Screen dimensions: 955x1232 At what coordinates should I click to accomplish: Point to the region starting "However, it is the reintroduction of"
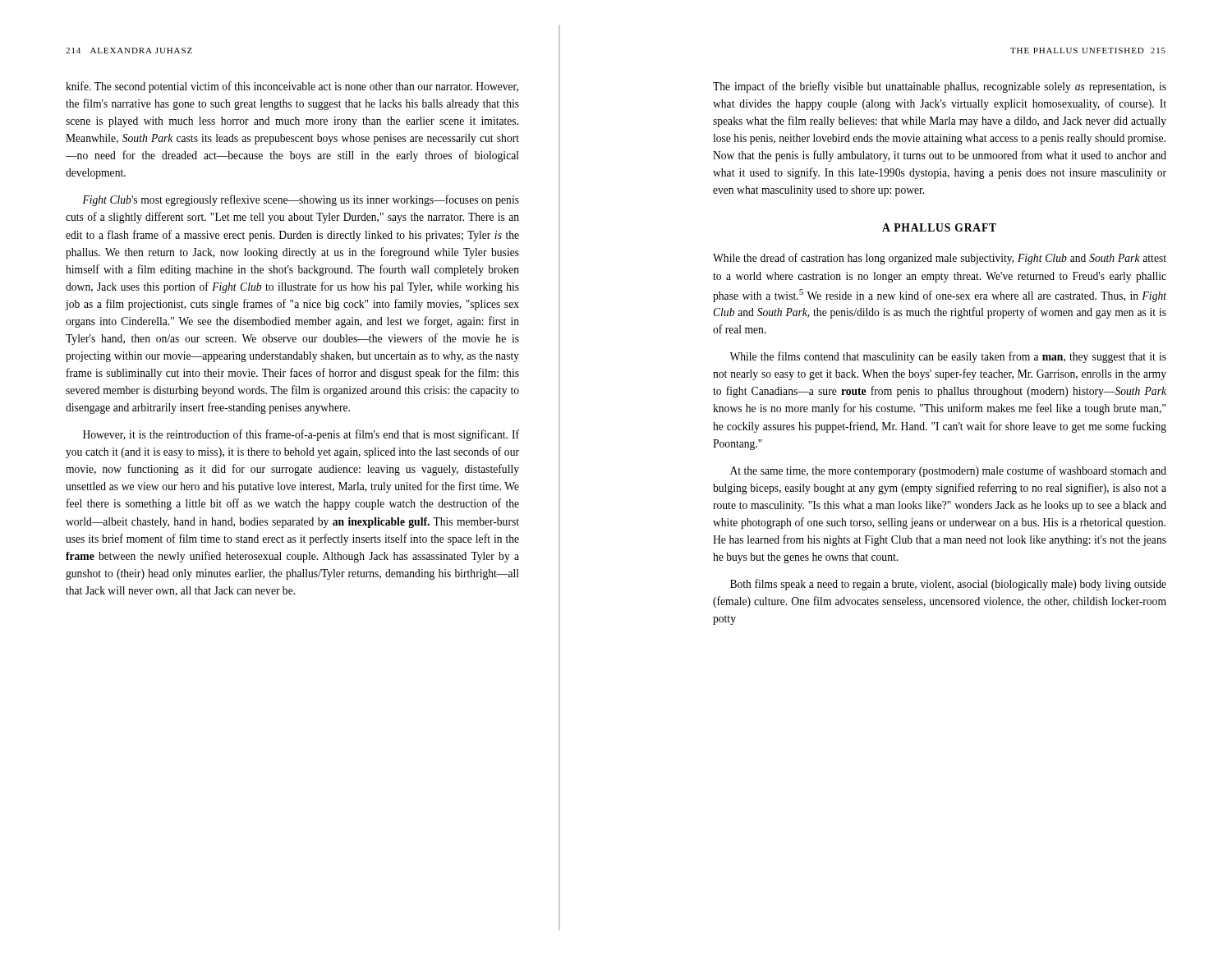[x=292, y=513]
